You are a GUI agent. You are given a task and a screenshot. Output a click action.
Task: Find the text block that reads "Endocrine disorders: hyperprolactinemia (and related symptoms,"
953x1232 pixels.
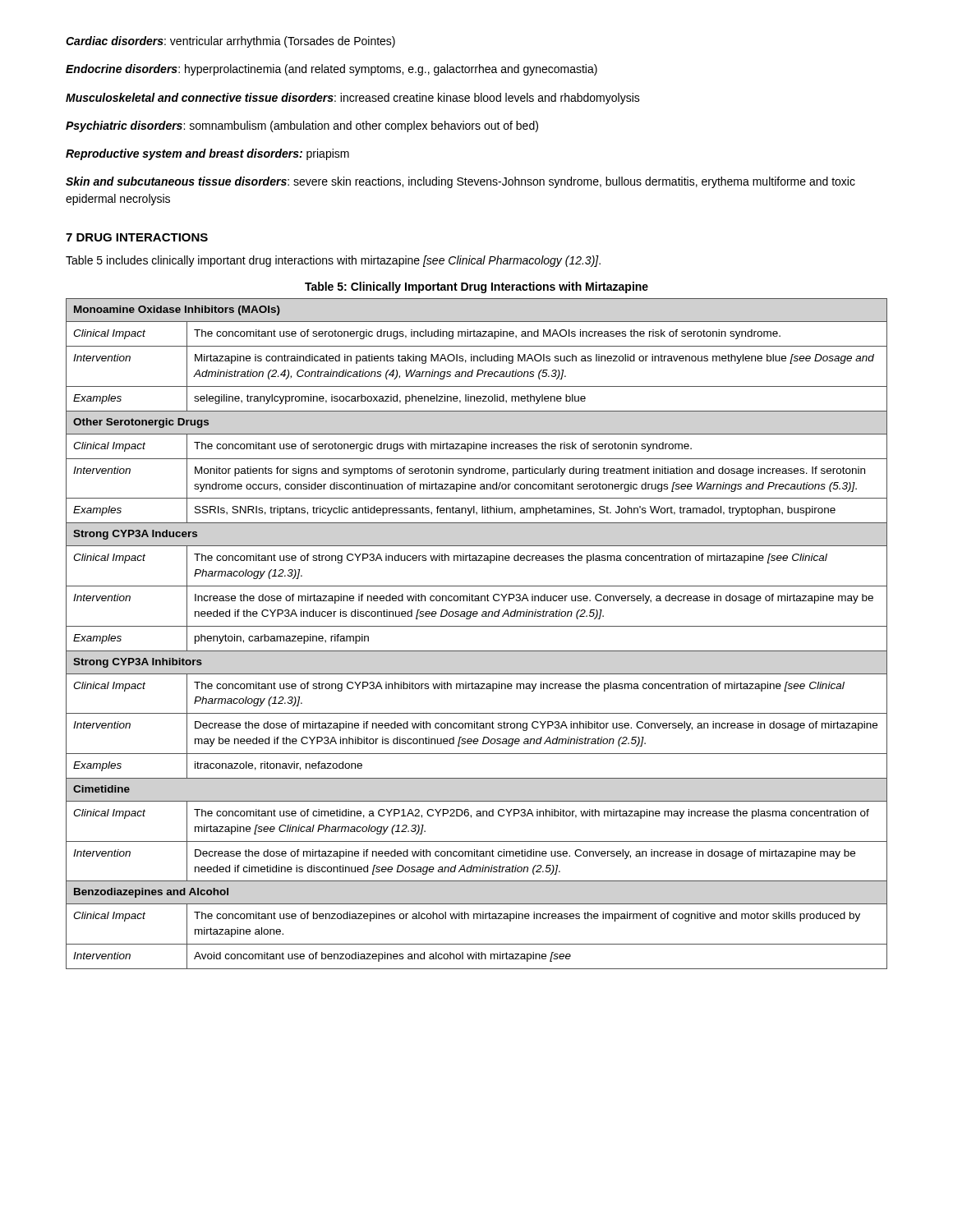click(332, 69)
